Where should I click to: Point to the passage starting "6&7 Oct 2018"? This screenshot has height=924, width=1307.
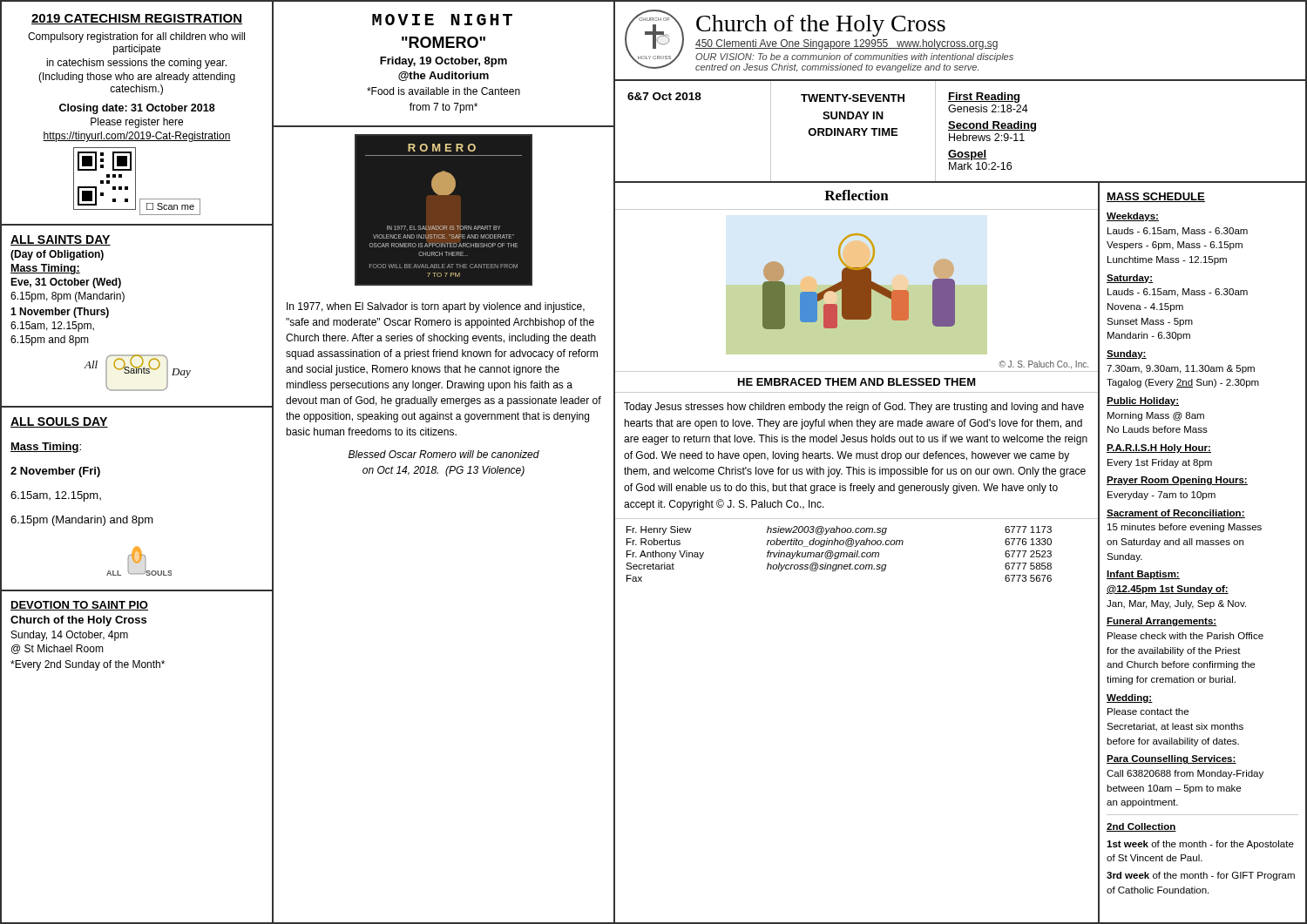[693, 96]
